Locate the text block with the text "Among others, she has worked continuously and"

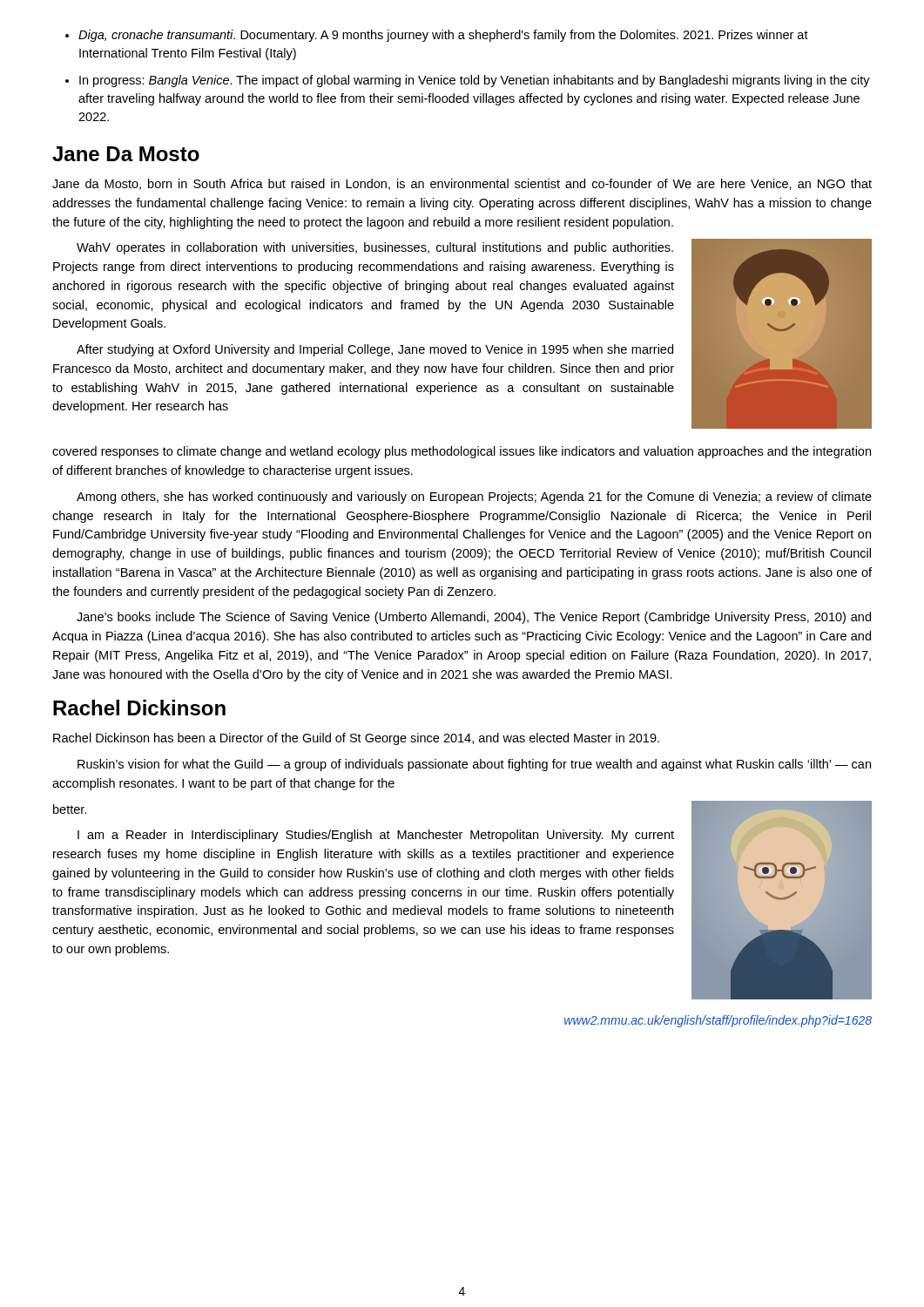tap(462, 544)
